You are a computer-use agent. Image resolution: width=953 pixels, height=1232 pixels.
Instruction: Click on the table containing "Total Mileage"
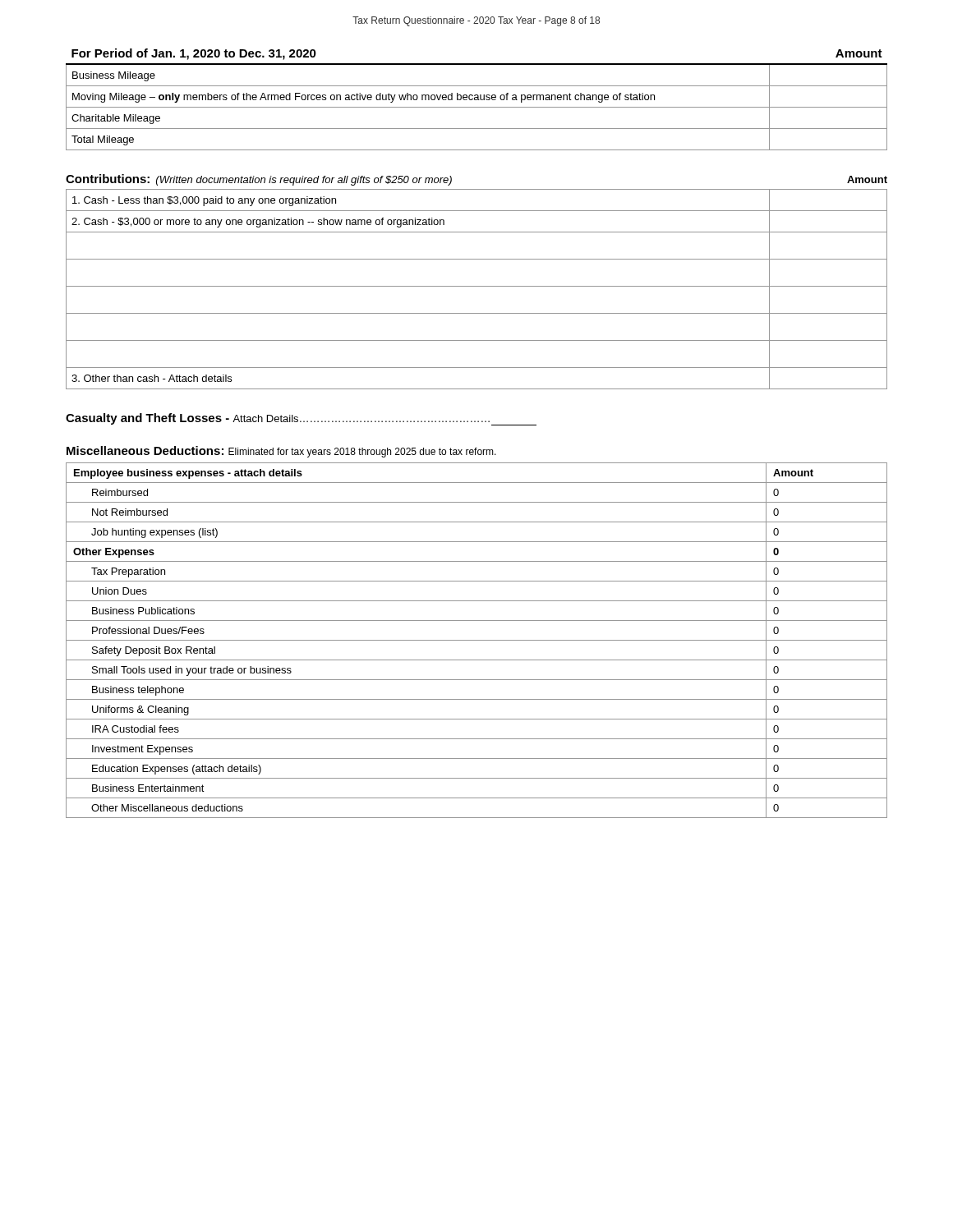(476, 97)
